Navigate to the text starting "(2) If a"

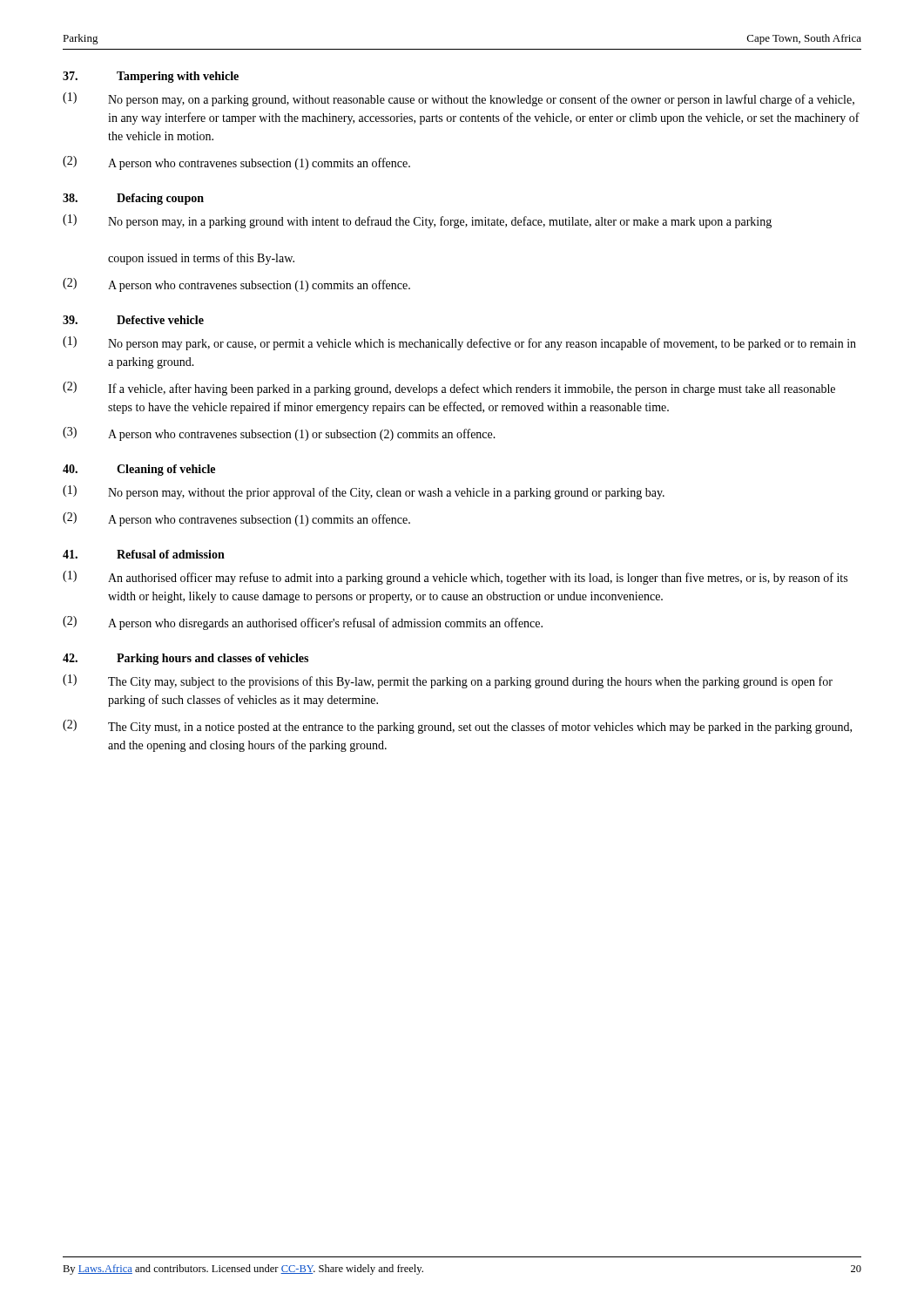[x=462, y=398]
